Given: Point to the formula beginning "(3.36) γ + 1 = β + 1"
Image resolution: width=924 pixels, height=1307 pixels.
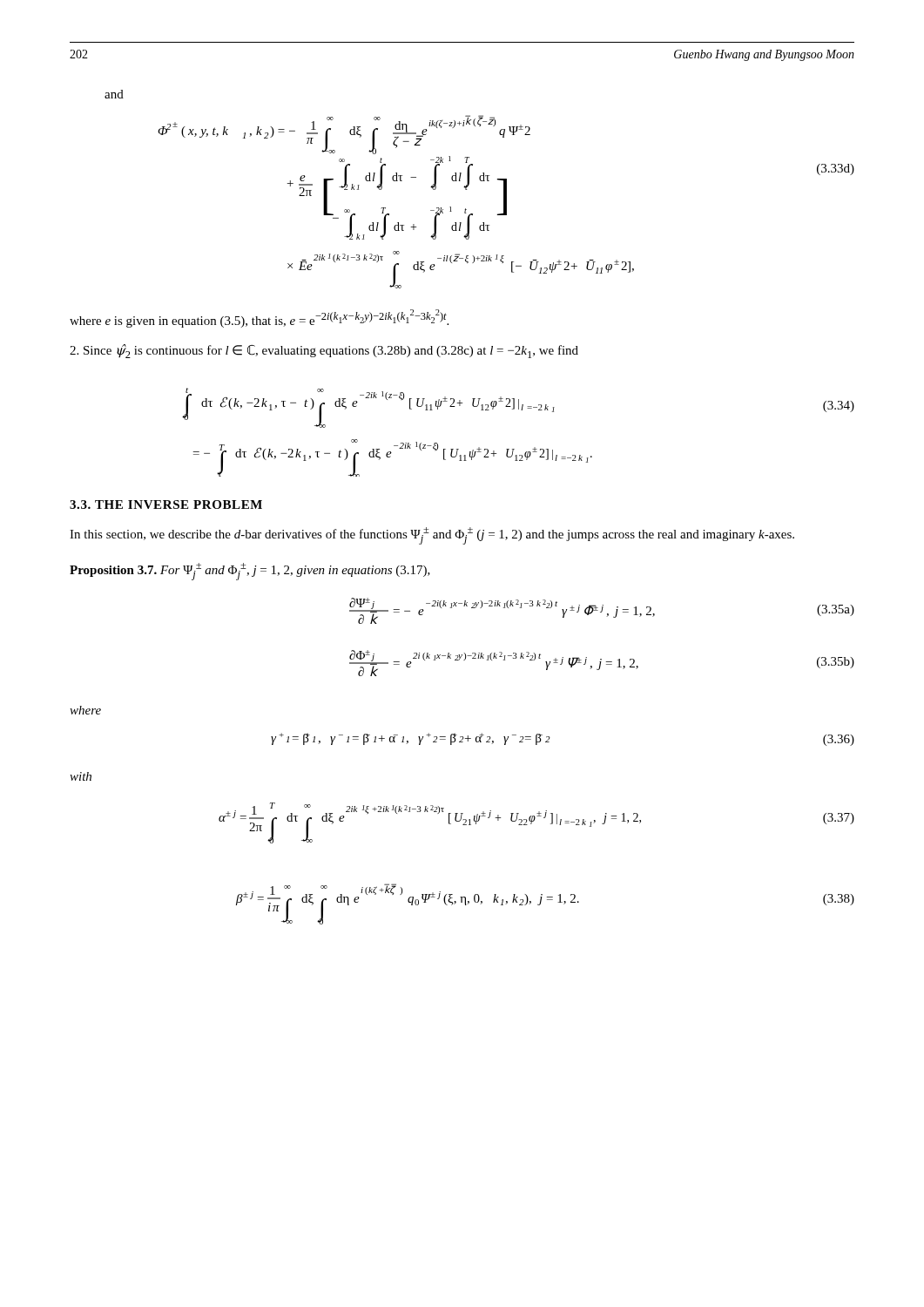Looking at the screenshot, I should pyautogui.click(x=536, y=739).
